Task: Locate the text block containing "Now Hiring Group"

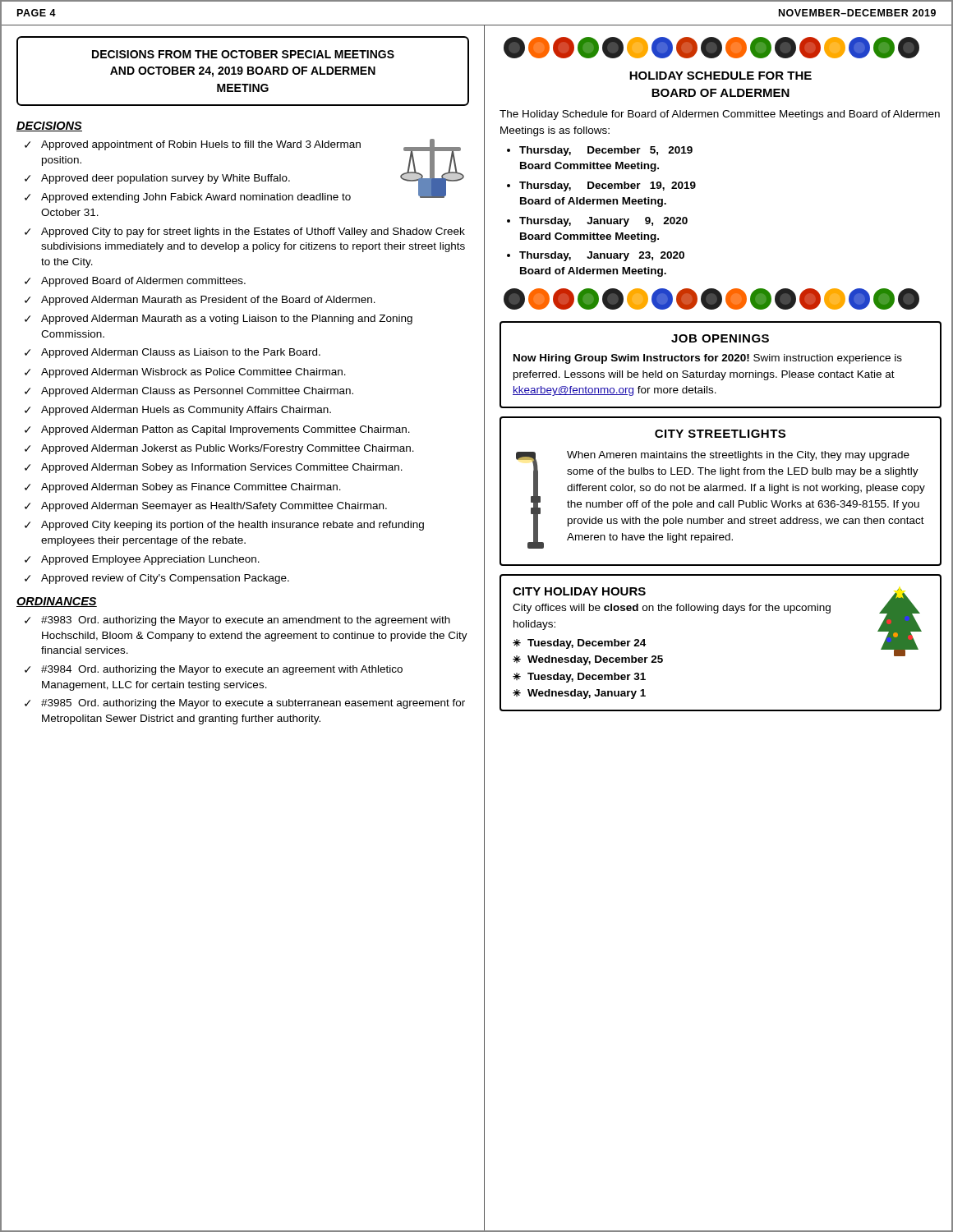Action: (707, 374)
